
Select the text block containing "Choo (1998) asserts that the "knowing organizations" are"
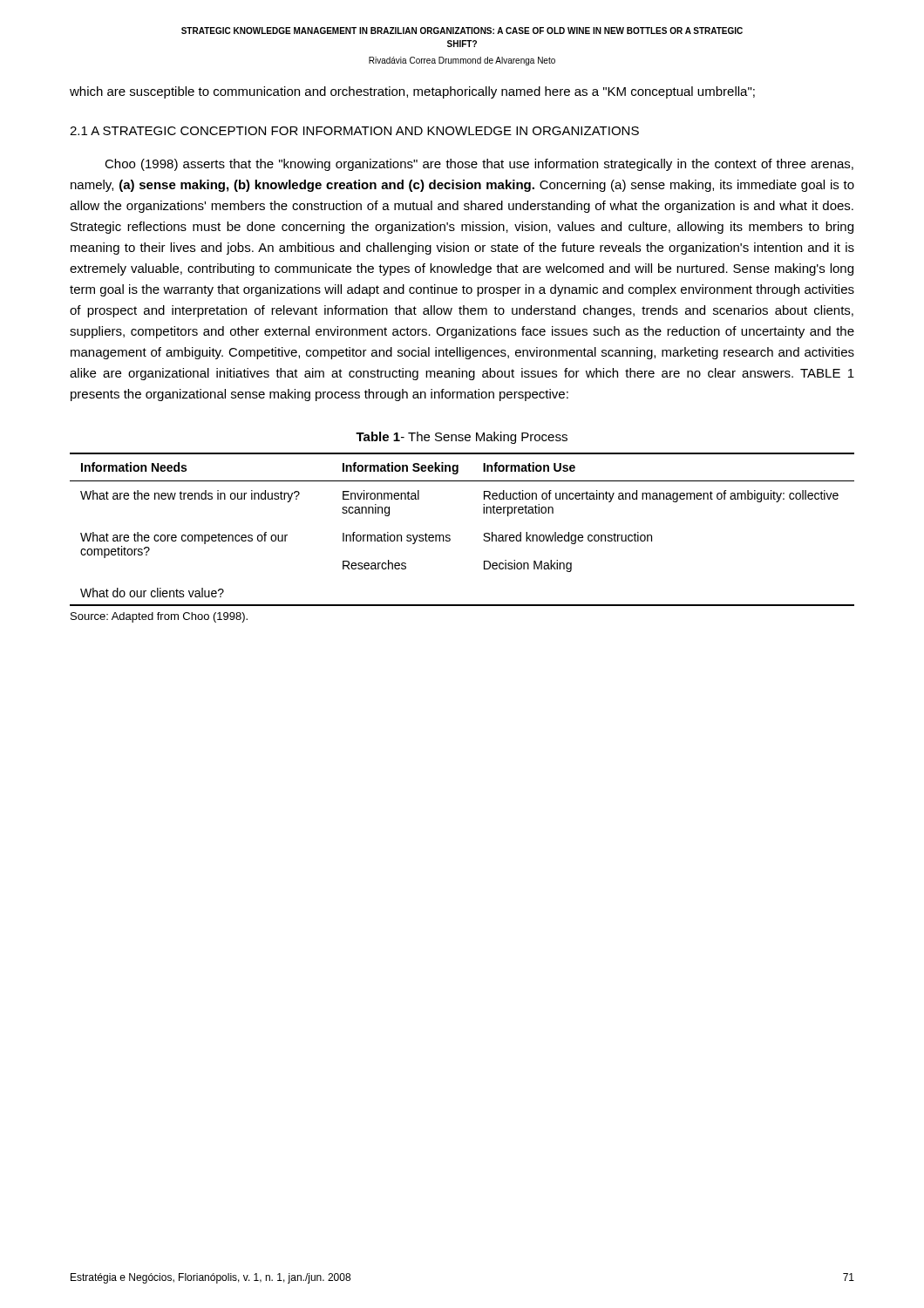coord(462,279)
